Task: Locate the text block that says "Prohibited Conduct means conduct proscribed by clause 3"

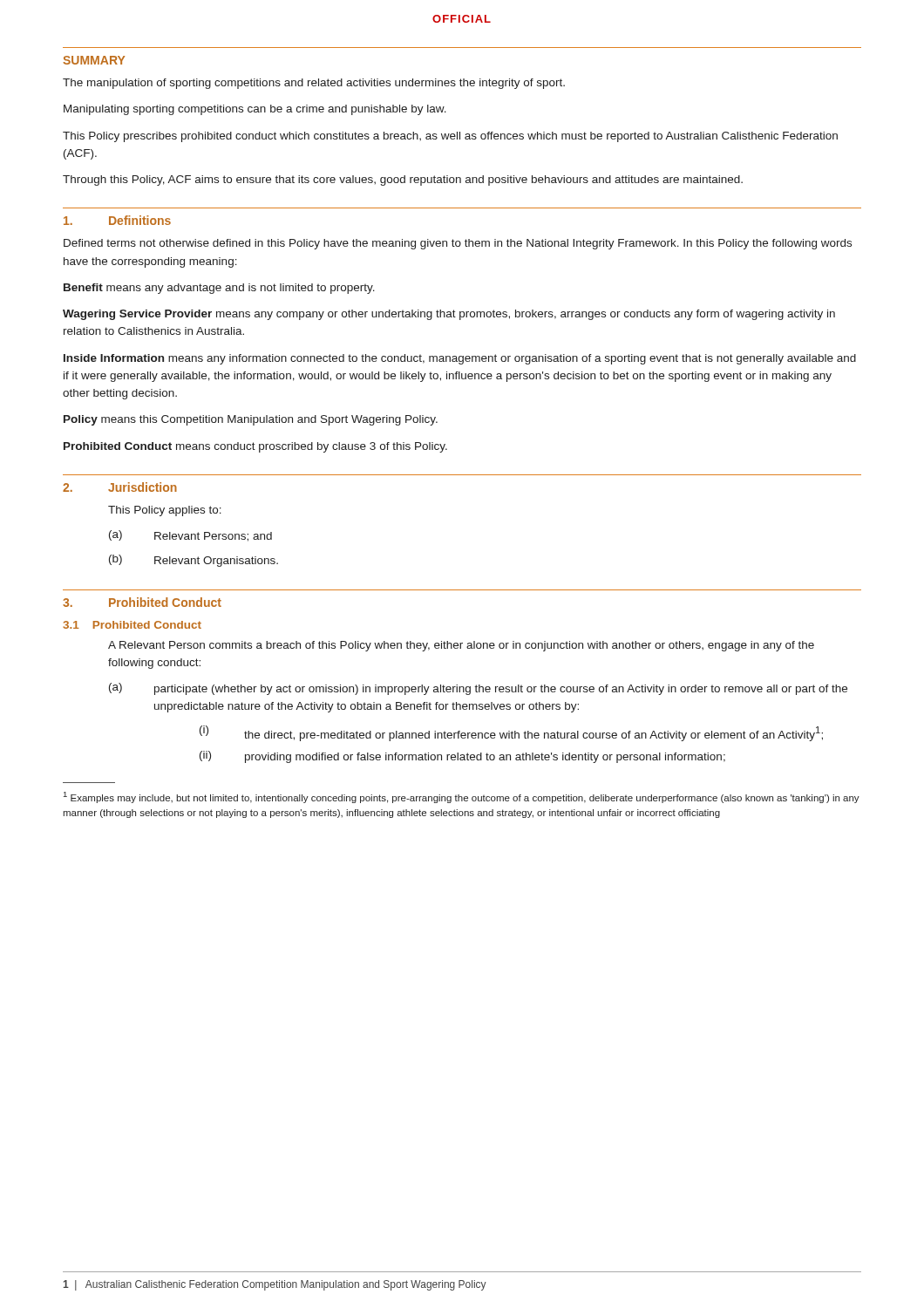Action: coord(255,447)
